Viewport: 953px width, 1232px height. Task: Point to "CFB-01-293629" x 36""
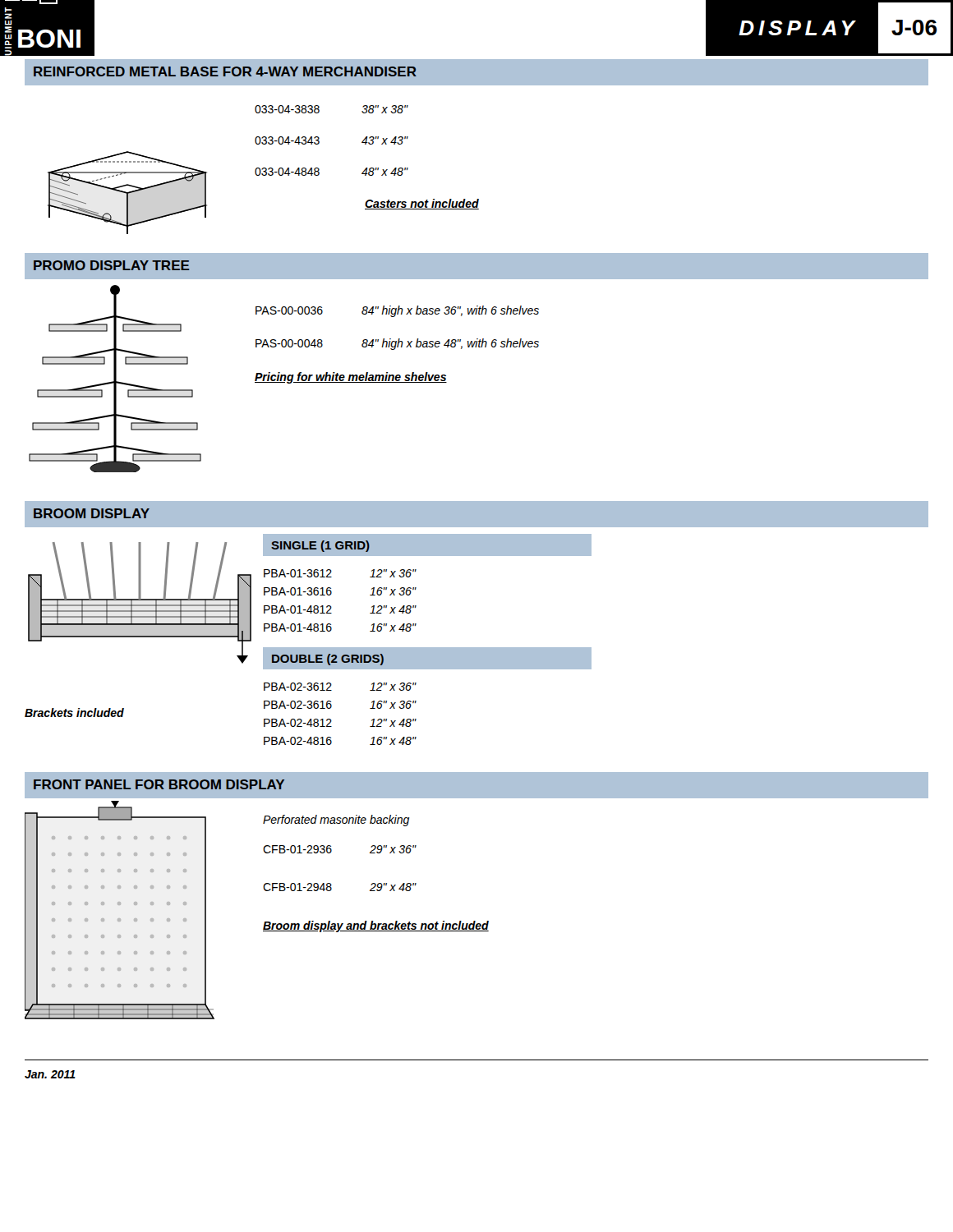click(x=339, y=849)
